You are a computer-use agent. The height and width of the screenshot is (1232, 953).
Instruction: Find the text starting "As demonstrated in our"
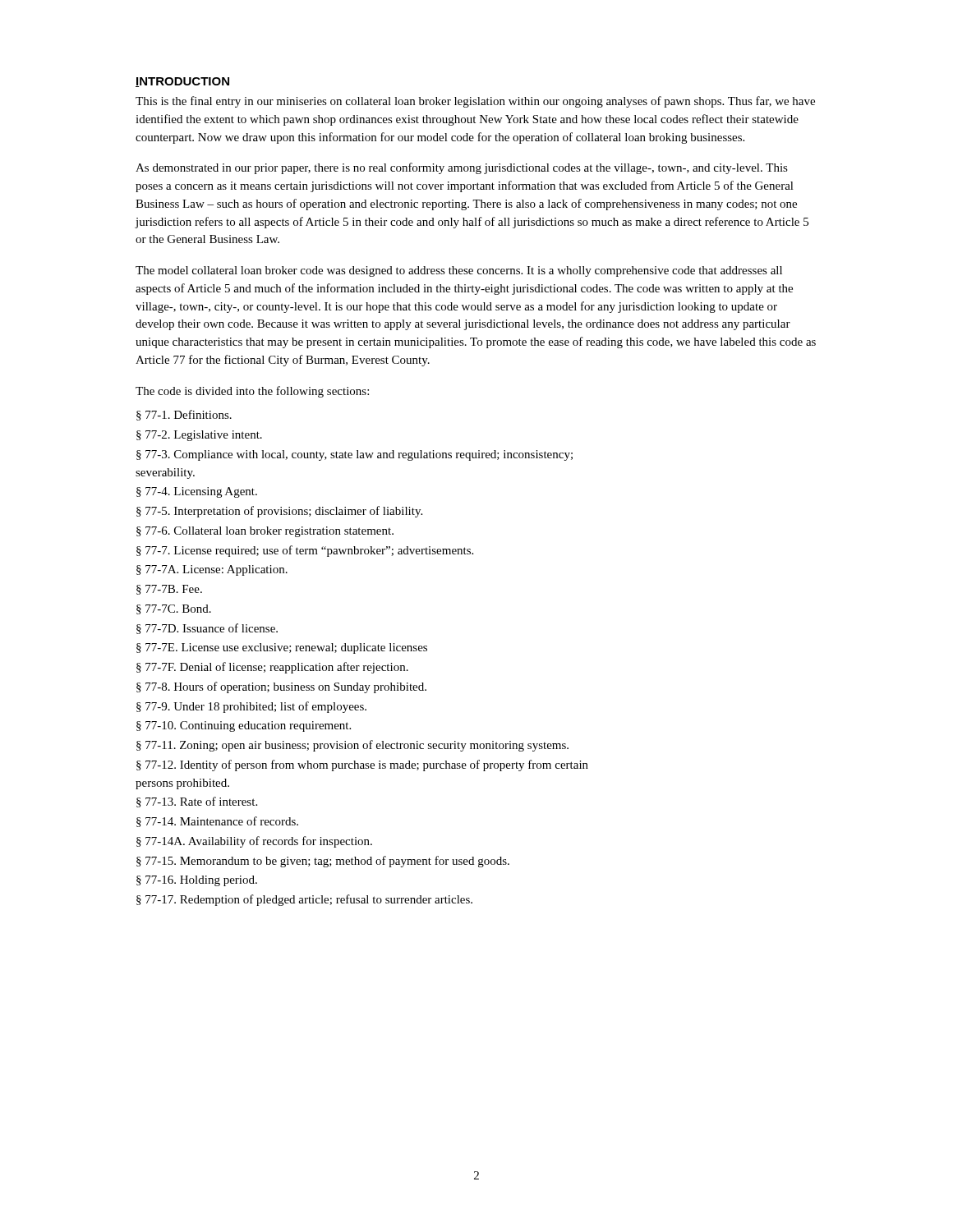tap(472, 203)
